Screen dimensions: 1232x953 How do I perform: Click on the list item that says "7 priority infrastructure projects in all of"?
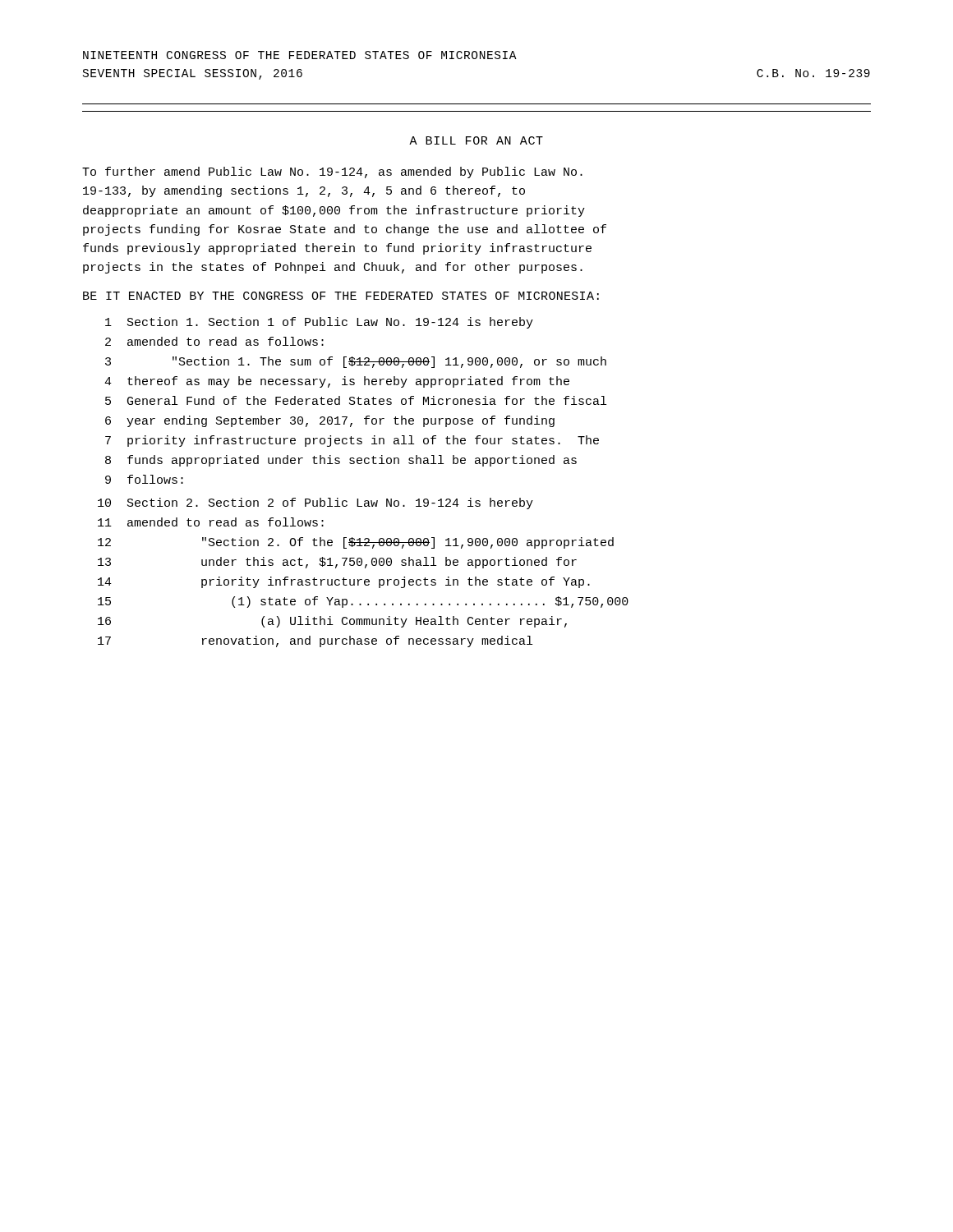[476, 441]
